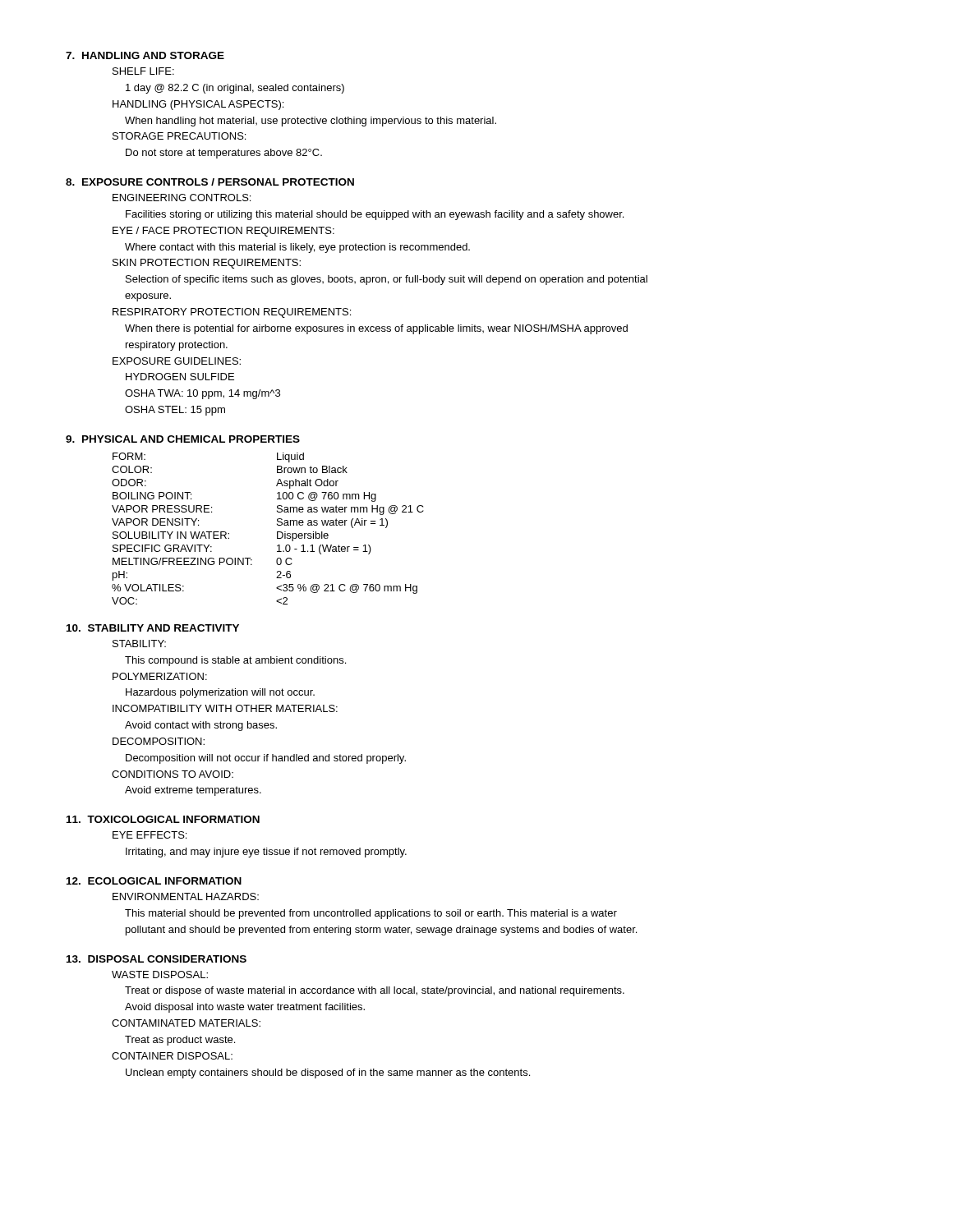Navigate to the block starting "SHELF LIFE: 1 day @ 82.2"
Screen dimensions: 1232x953
(x=499, y=113)
